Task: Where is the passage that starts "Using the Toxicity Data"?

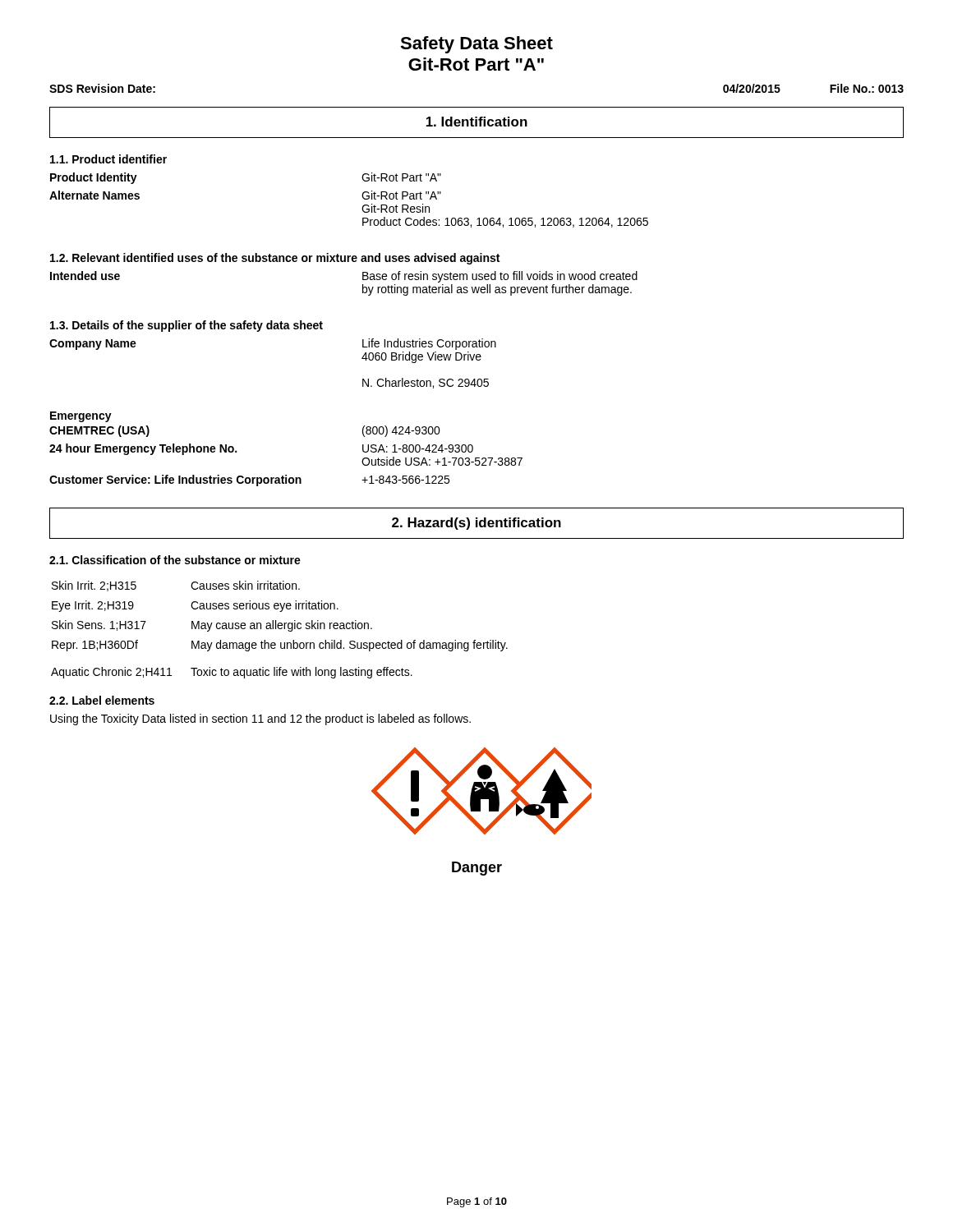Action: click(261, 719)
